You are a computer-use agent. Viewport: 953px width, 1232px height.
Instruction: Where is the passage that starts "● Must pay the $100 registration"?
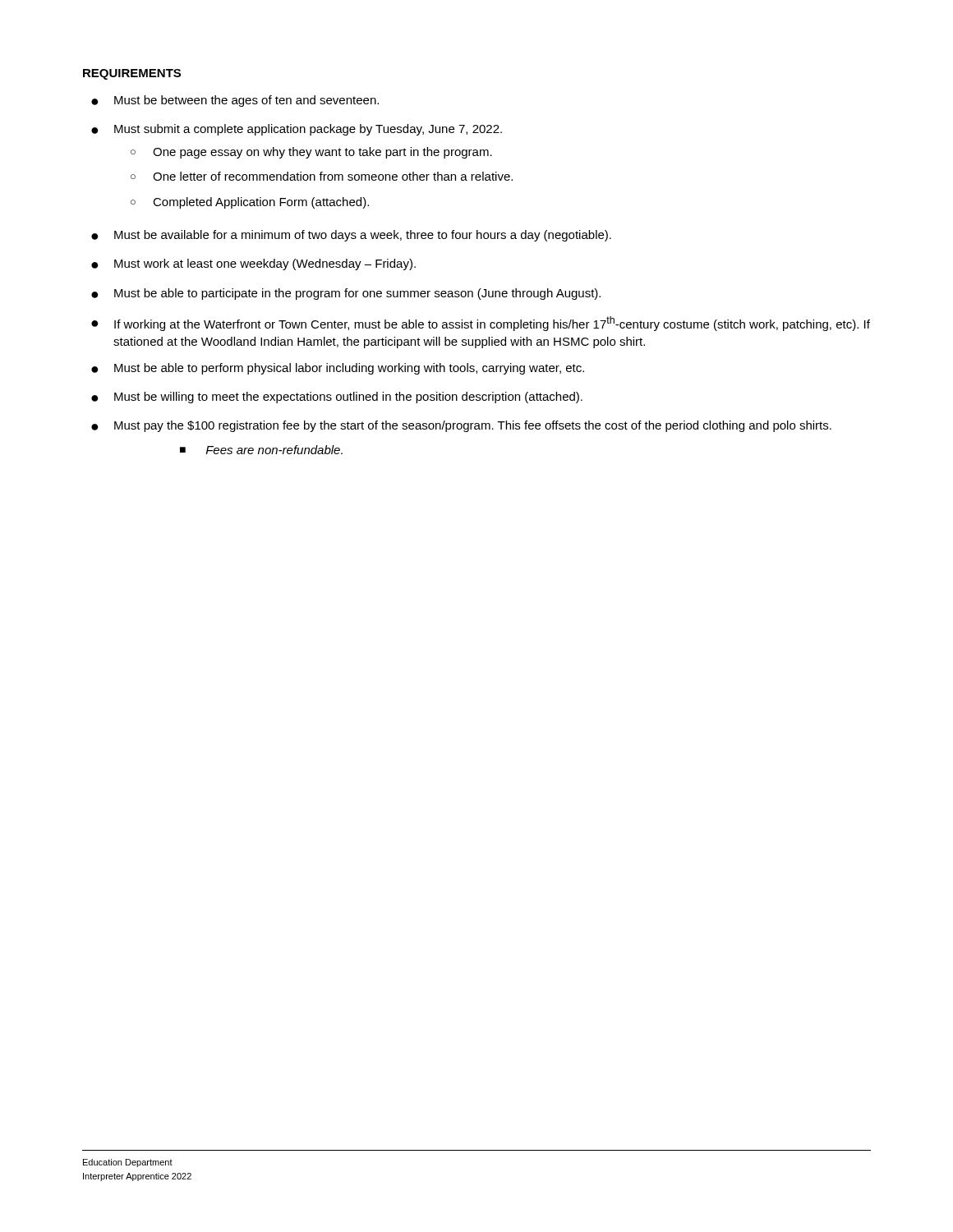click(x=481, y=440)
